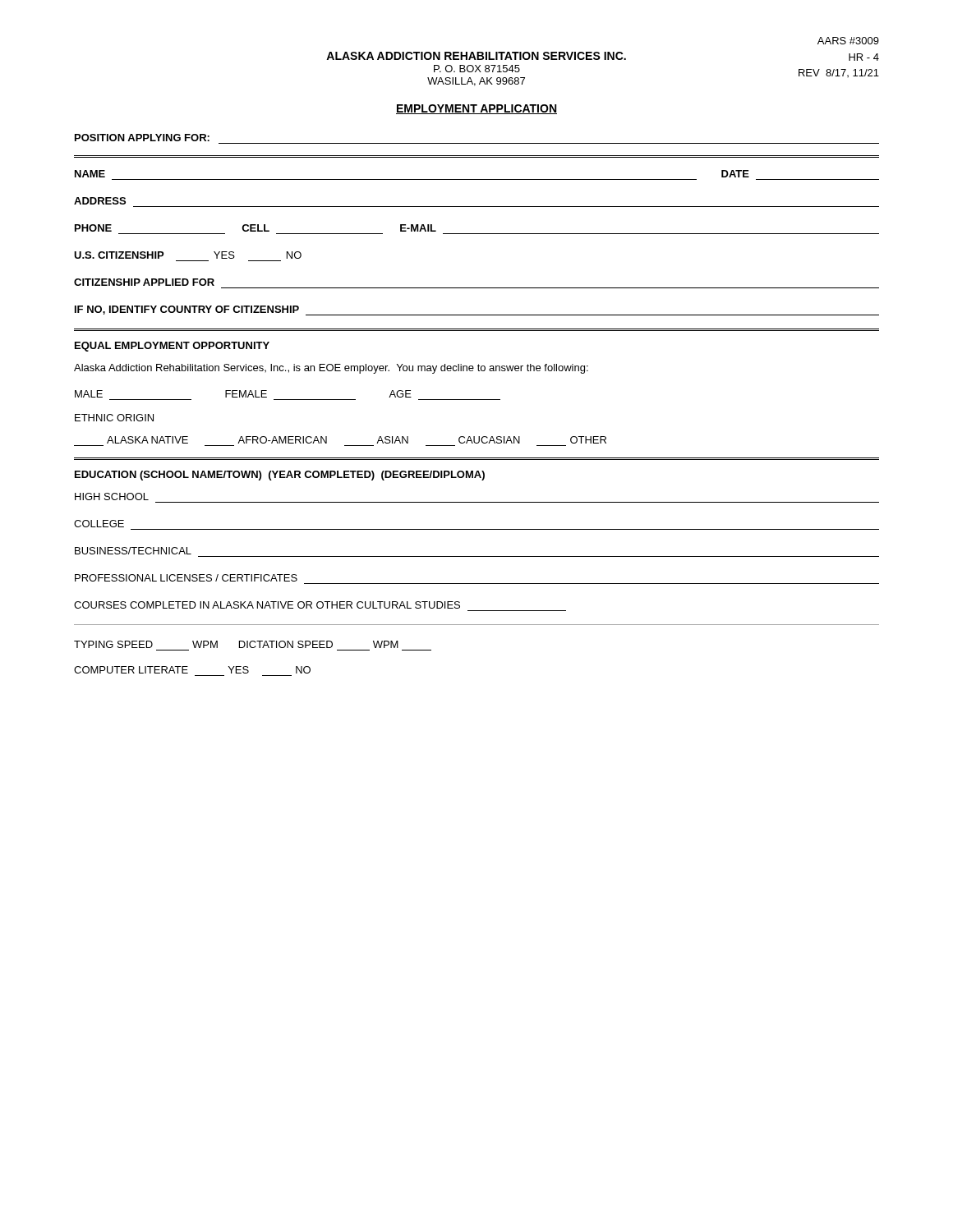The width and height of the screenshot is (953, 1232).
Task: Select the section header that says "EMPLOYMENT APPLICATION"
Action: [x=476, y=108]
